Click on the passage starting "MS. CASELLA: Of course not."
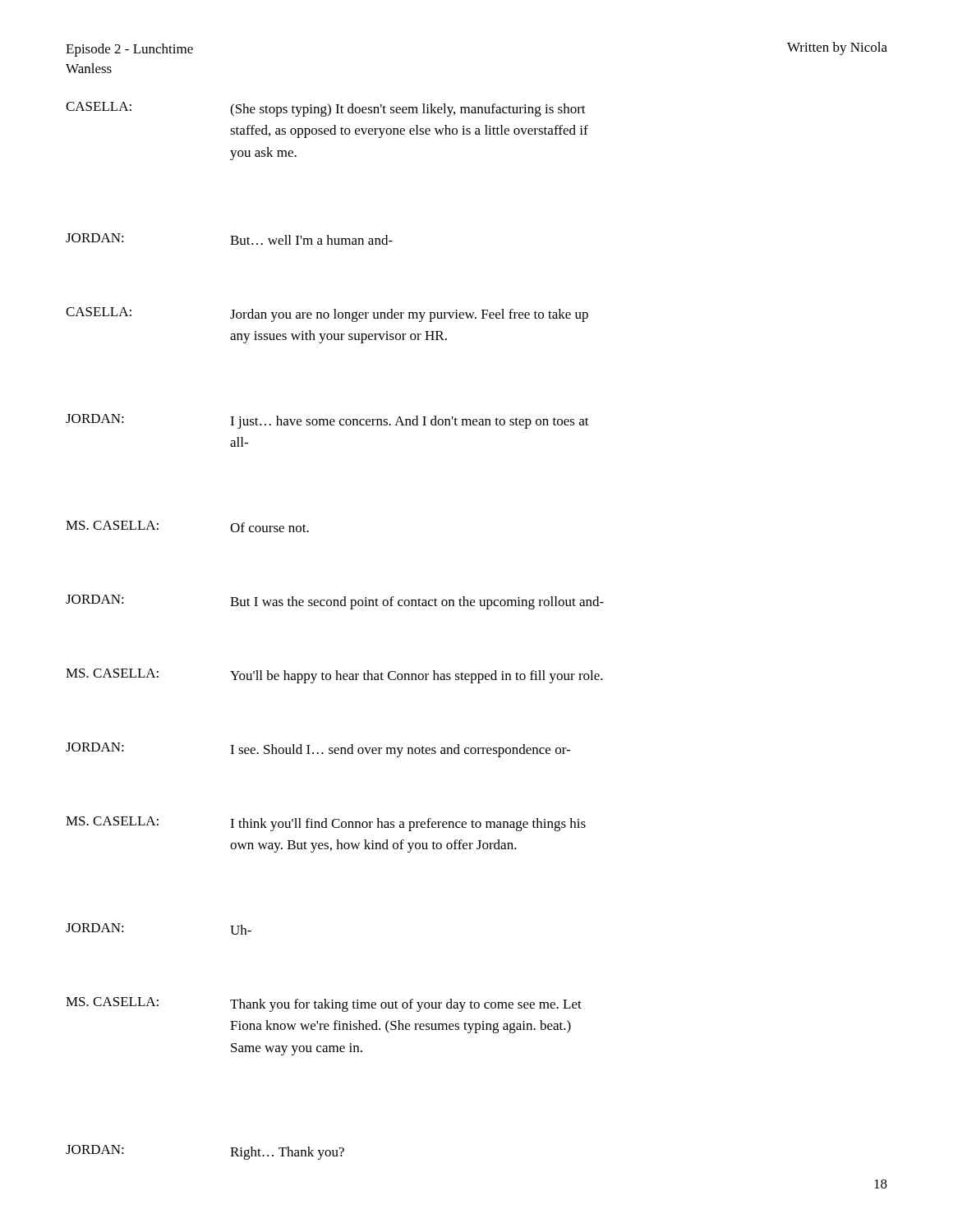 click(117, 526)
